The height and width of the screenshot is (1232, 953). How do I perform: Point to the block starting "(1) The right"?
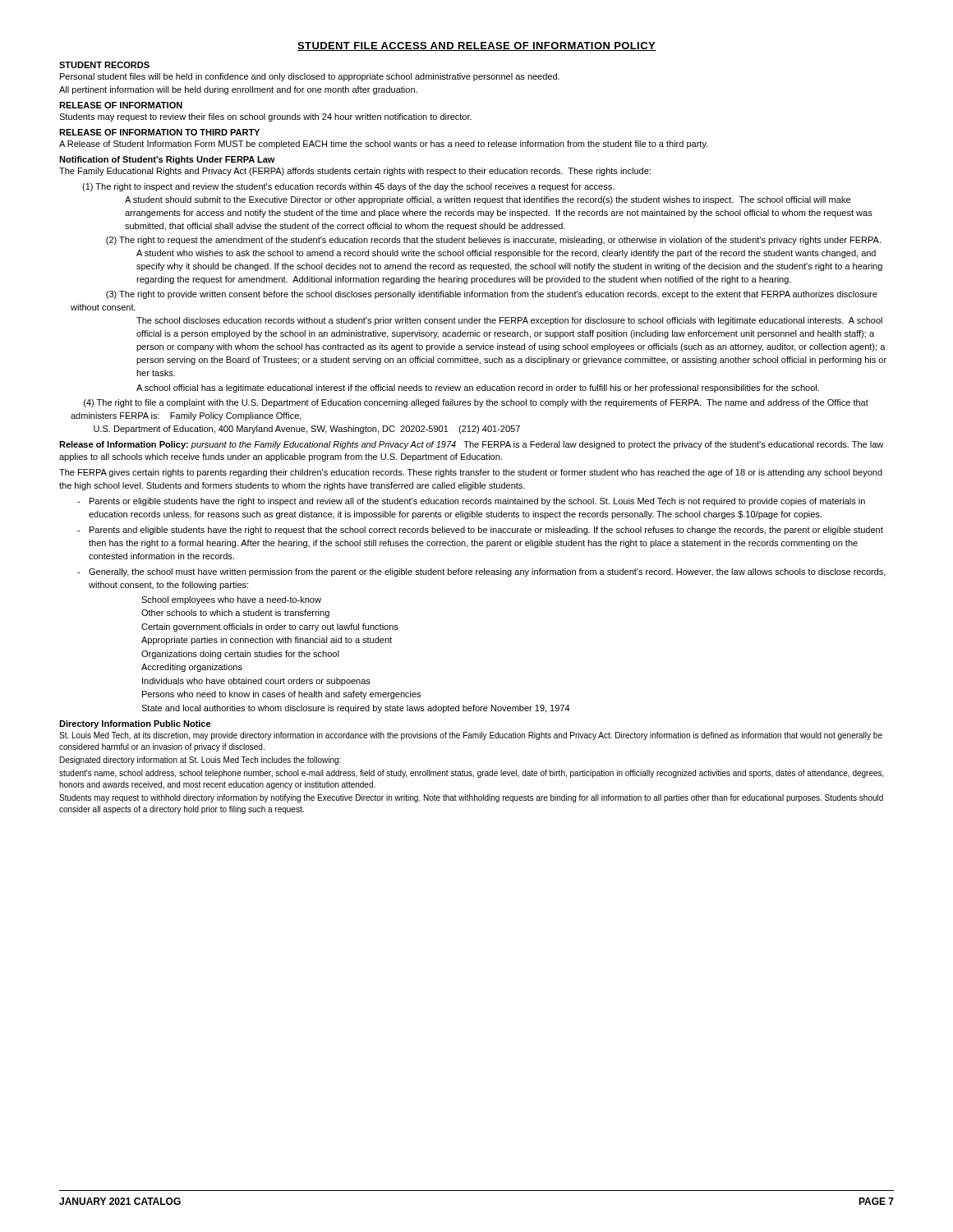[488, 207]
